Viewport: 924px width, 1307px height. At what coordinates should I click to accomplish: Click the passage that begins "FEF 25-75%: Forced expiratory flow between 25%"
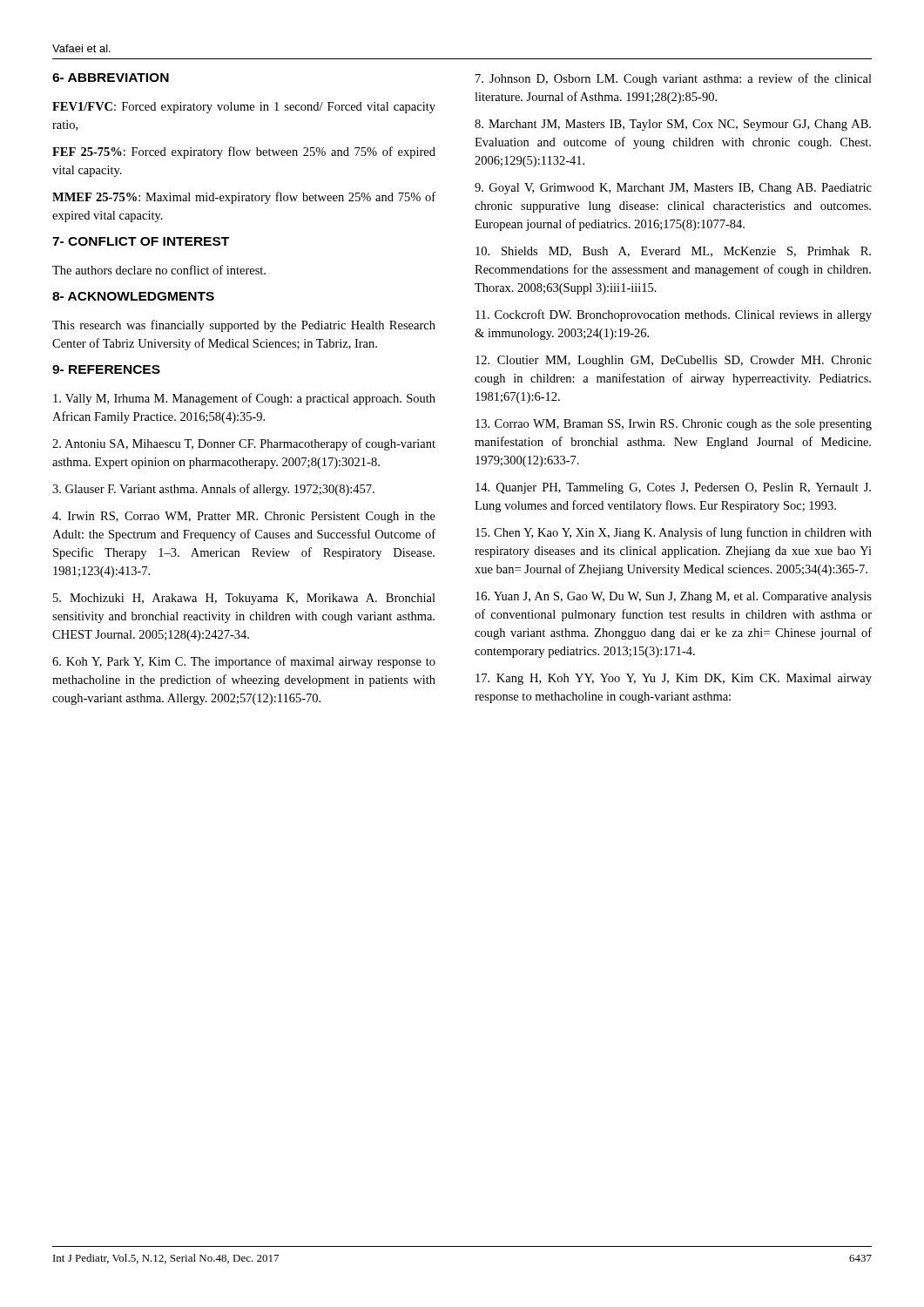point(244,161)
